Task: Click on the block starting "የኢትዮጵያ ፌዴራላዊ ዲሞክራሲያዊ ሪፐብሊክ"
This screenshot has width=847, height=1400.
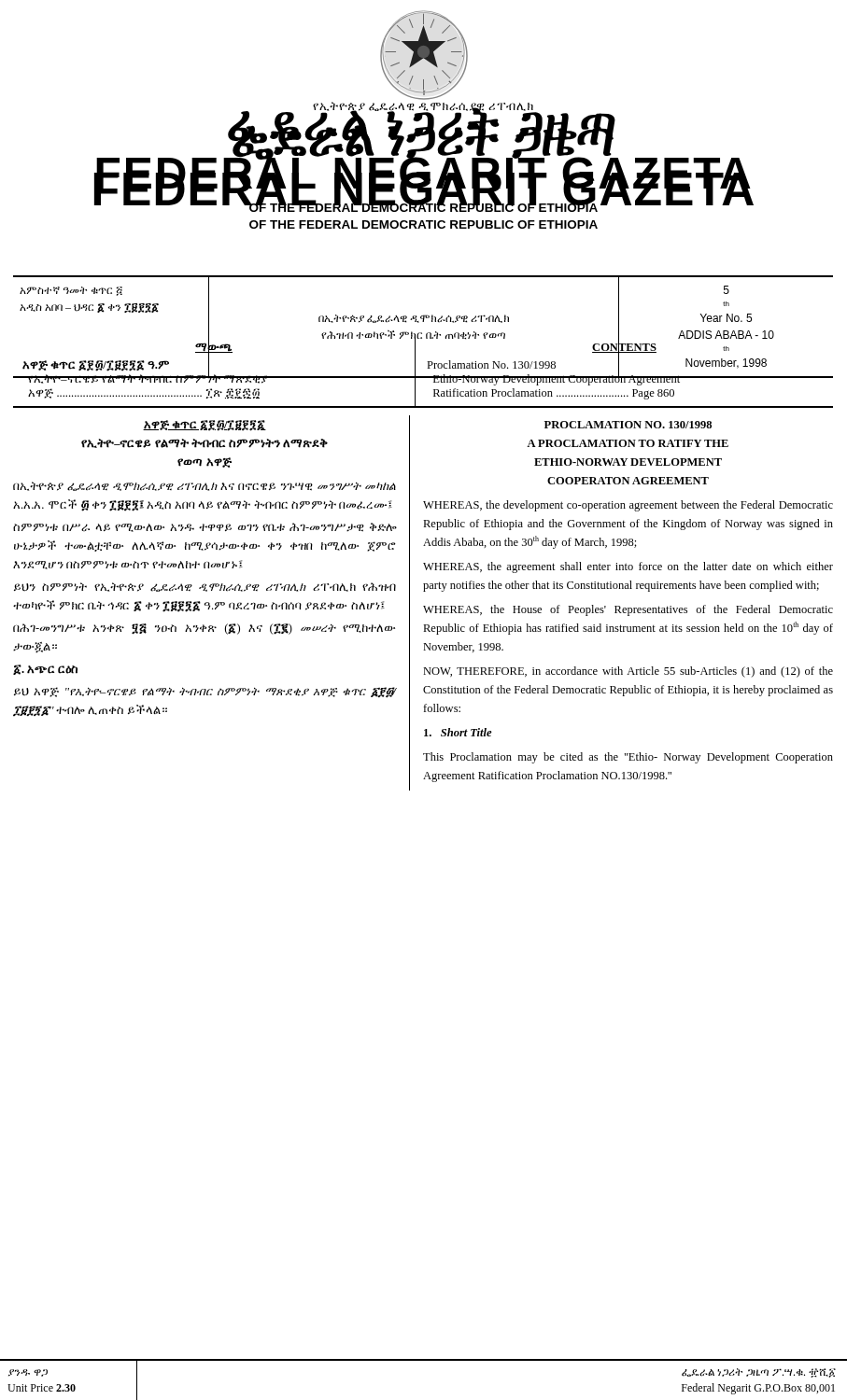Action: pos(424,106)
